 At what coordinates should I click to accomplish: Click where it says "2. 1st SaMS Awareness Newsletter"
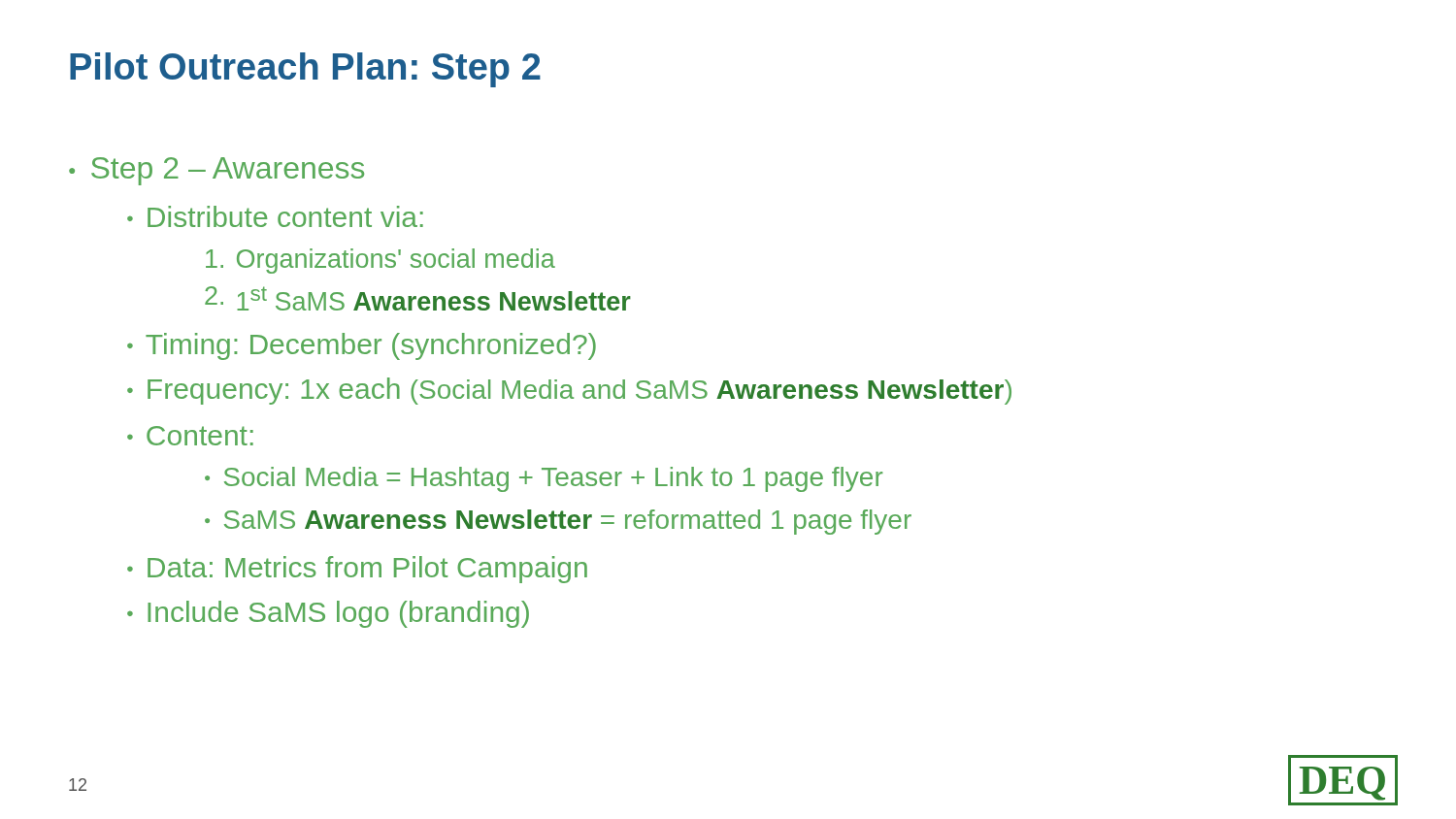coord(417,299)
